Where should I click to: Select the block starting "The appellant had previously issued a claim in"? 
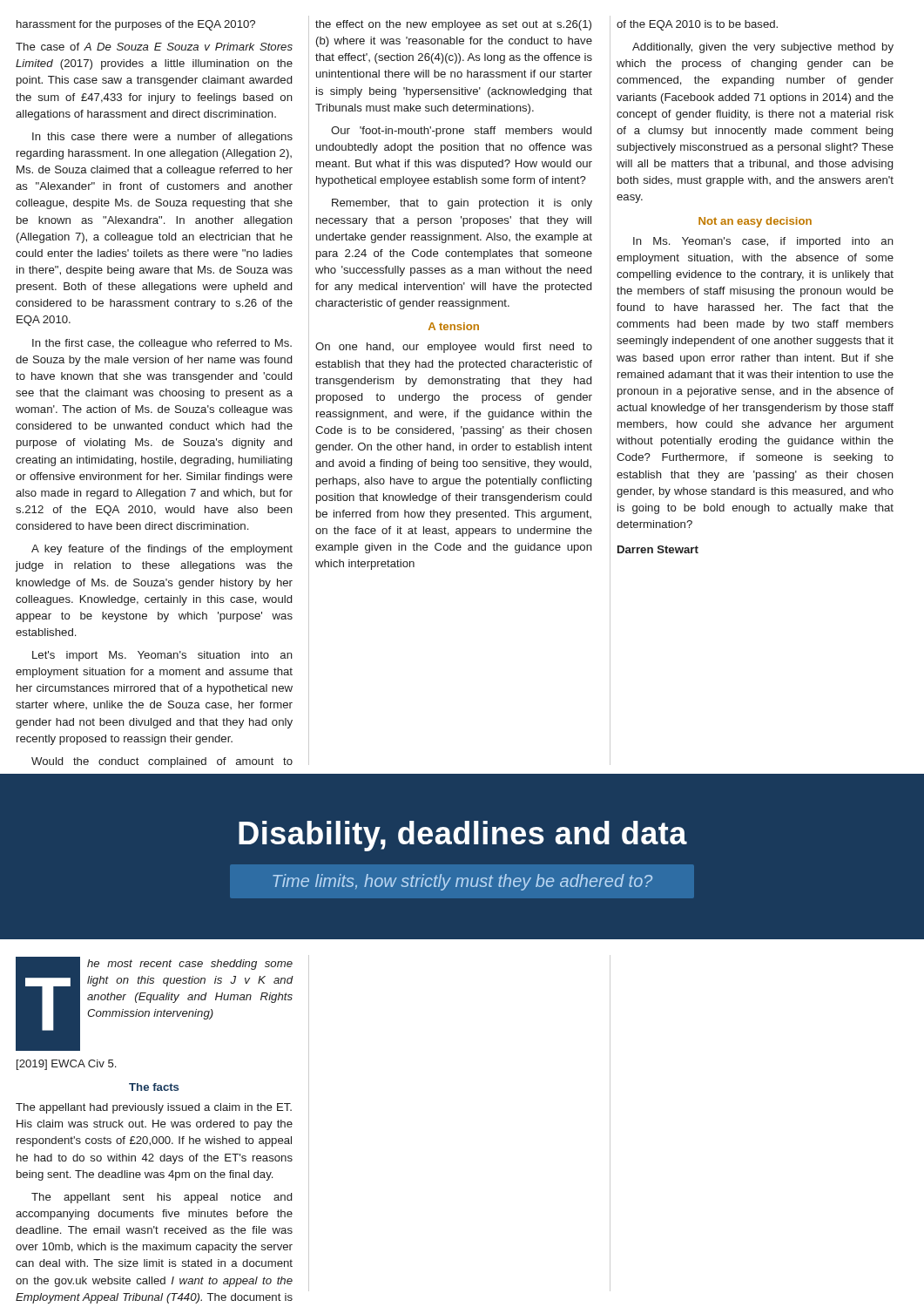[154, 1203]
